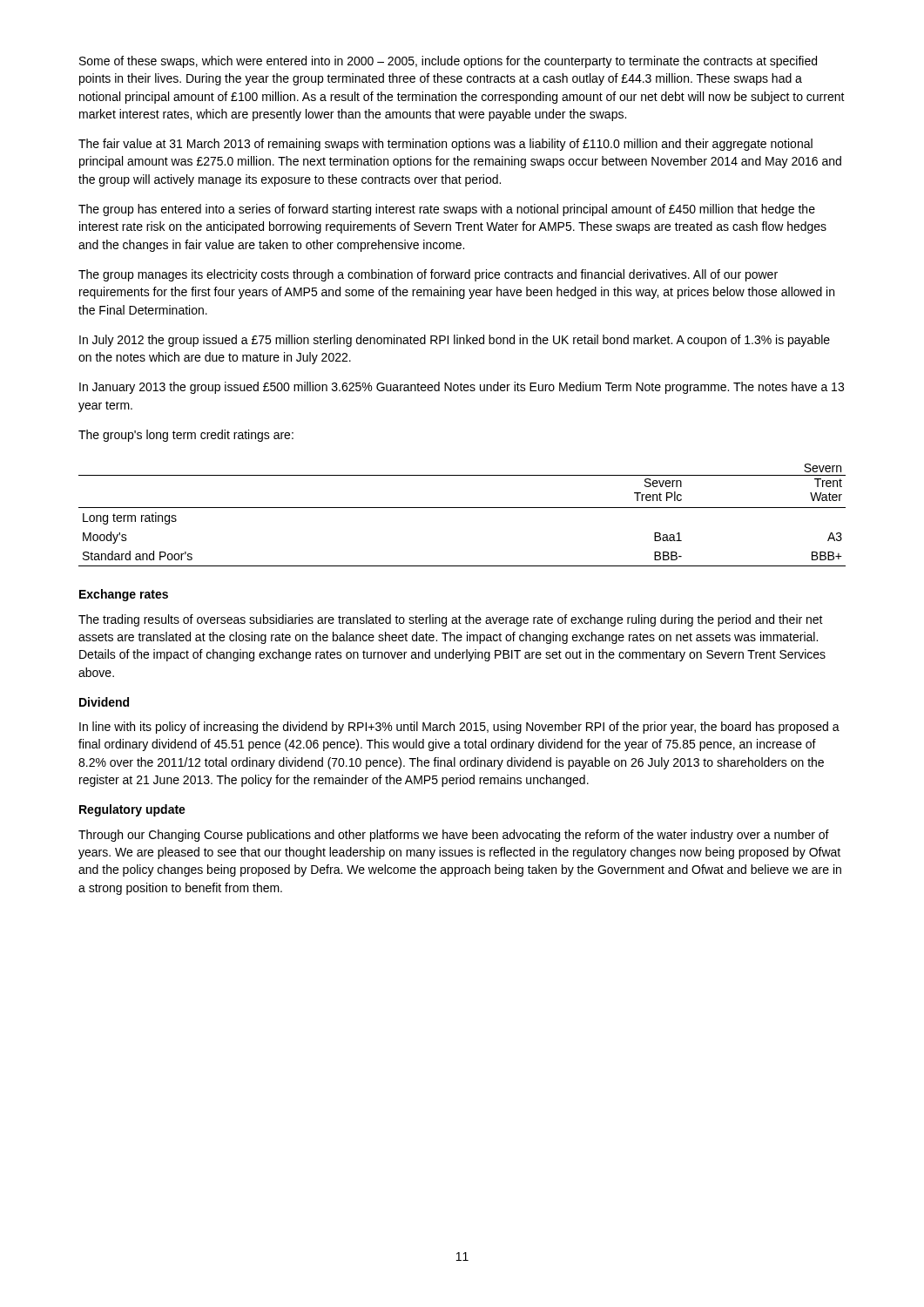Where is the passage that starts "In line with its policy of"?
Screen dimensions: 1307x924
coord(462,753)
